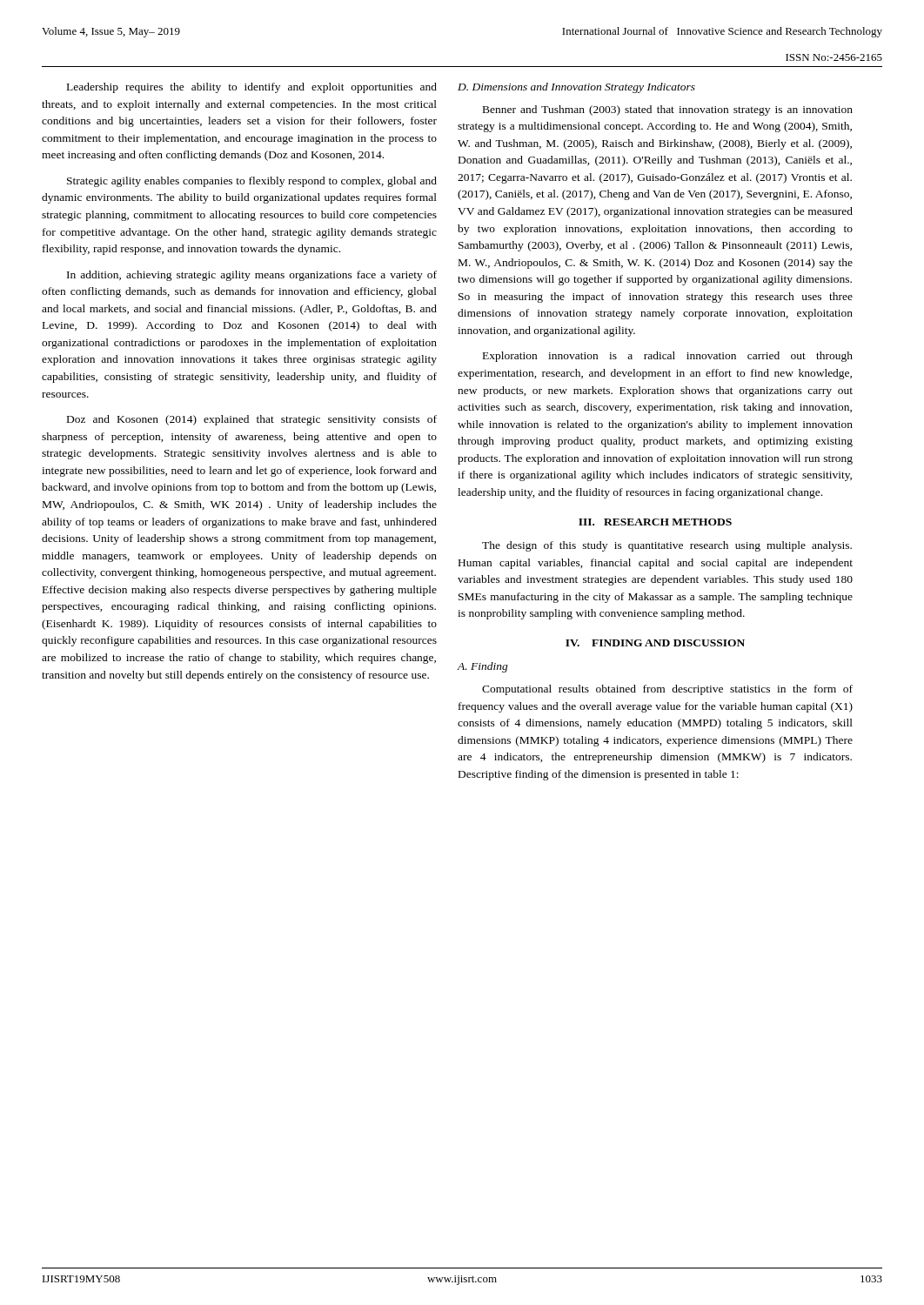The width and height of the screenshot is (924, 1305).
Task: Point to the text starting "In addition, achieving strategic agility means organizations"
Action: 239,334
